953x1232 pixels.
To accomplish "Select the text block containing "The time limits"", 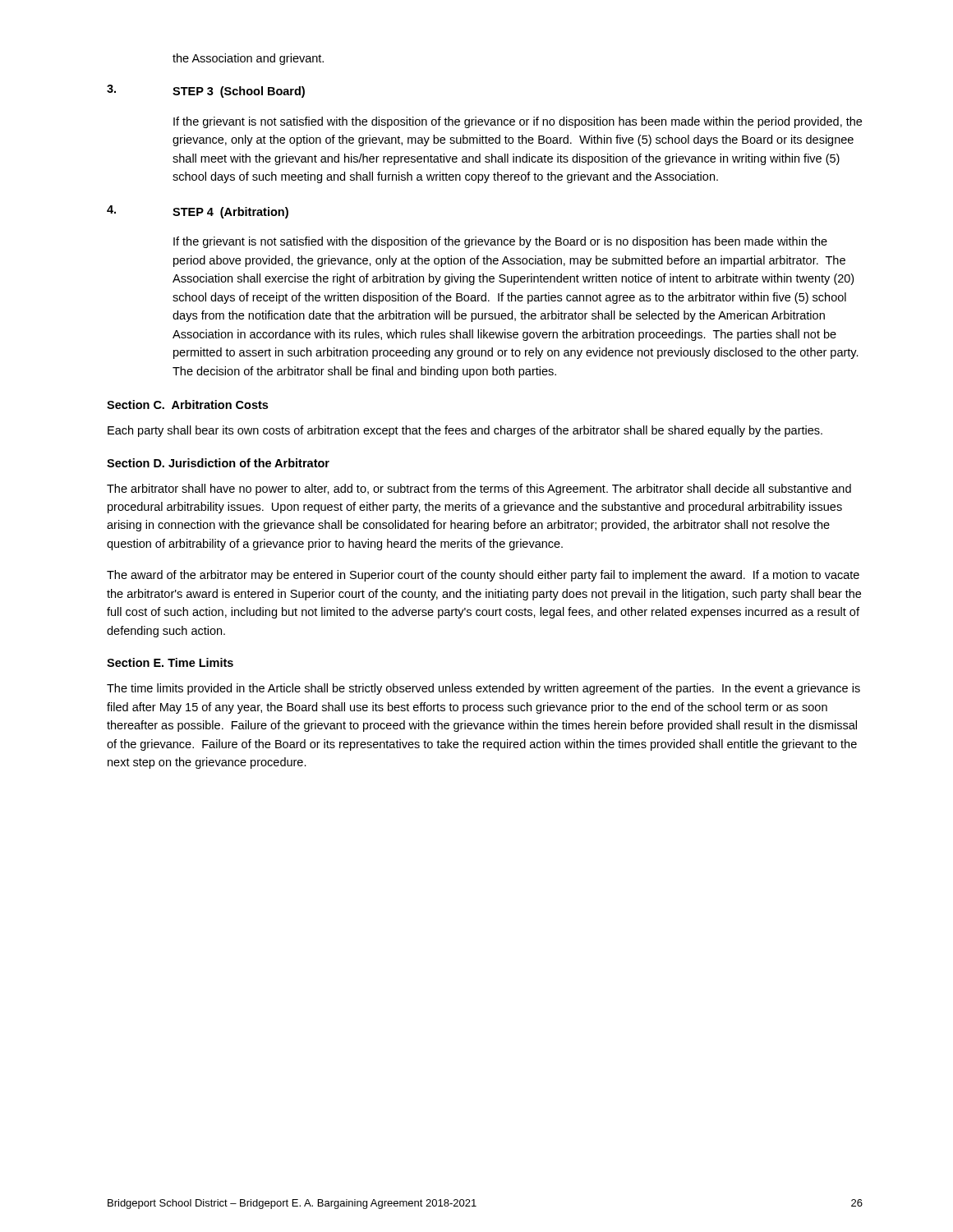I will pyautogui.click(x=485, y=726).
